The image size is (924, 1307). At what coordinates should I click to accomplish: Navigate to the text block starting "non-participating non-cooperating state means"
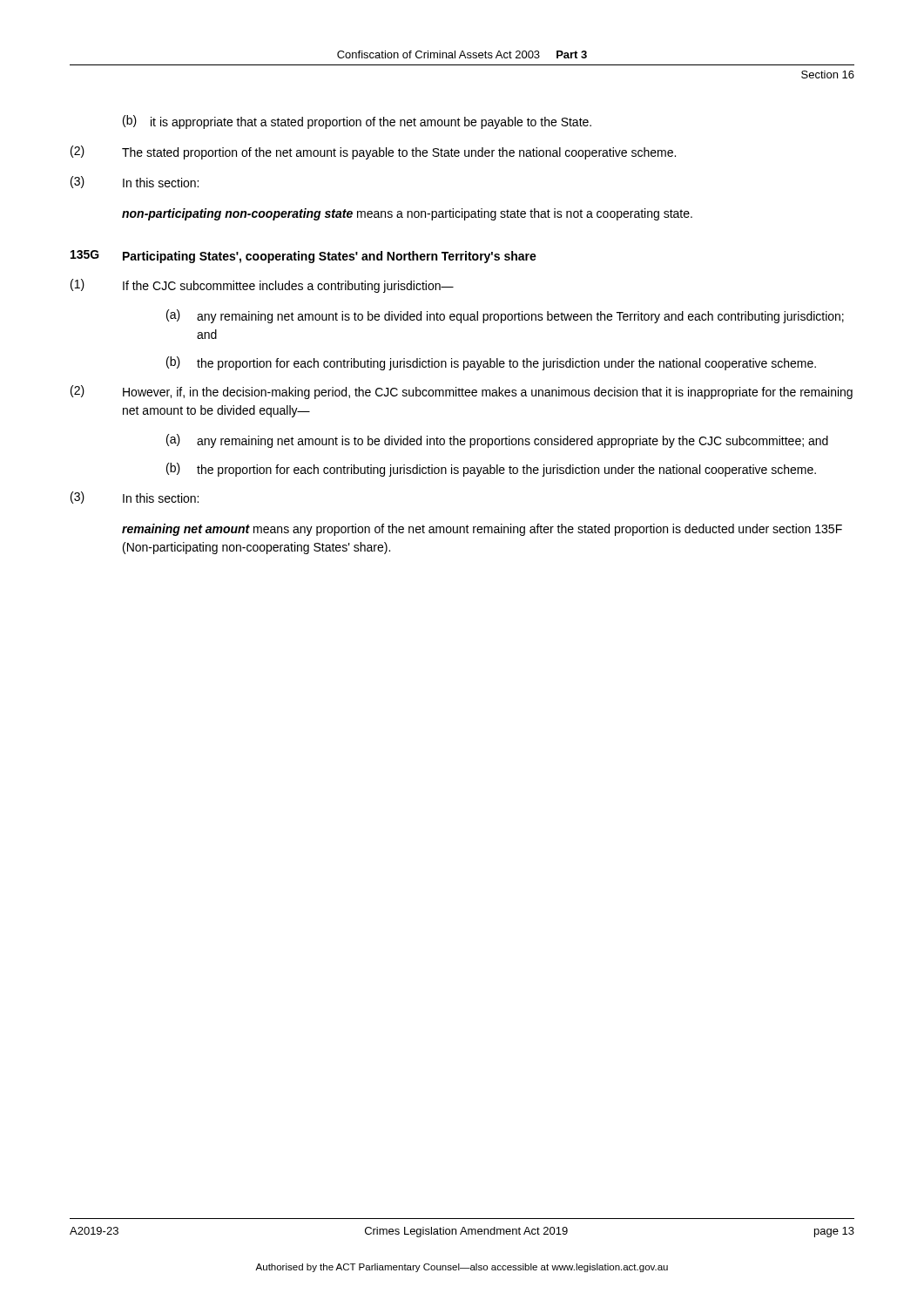pyautogui.click(x=408, y=213)
